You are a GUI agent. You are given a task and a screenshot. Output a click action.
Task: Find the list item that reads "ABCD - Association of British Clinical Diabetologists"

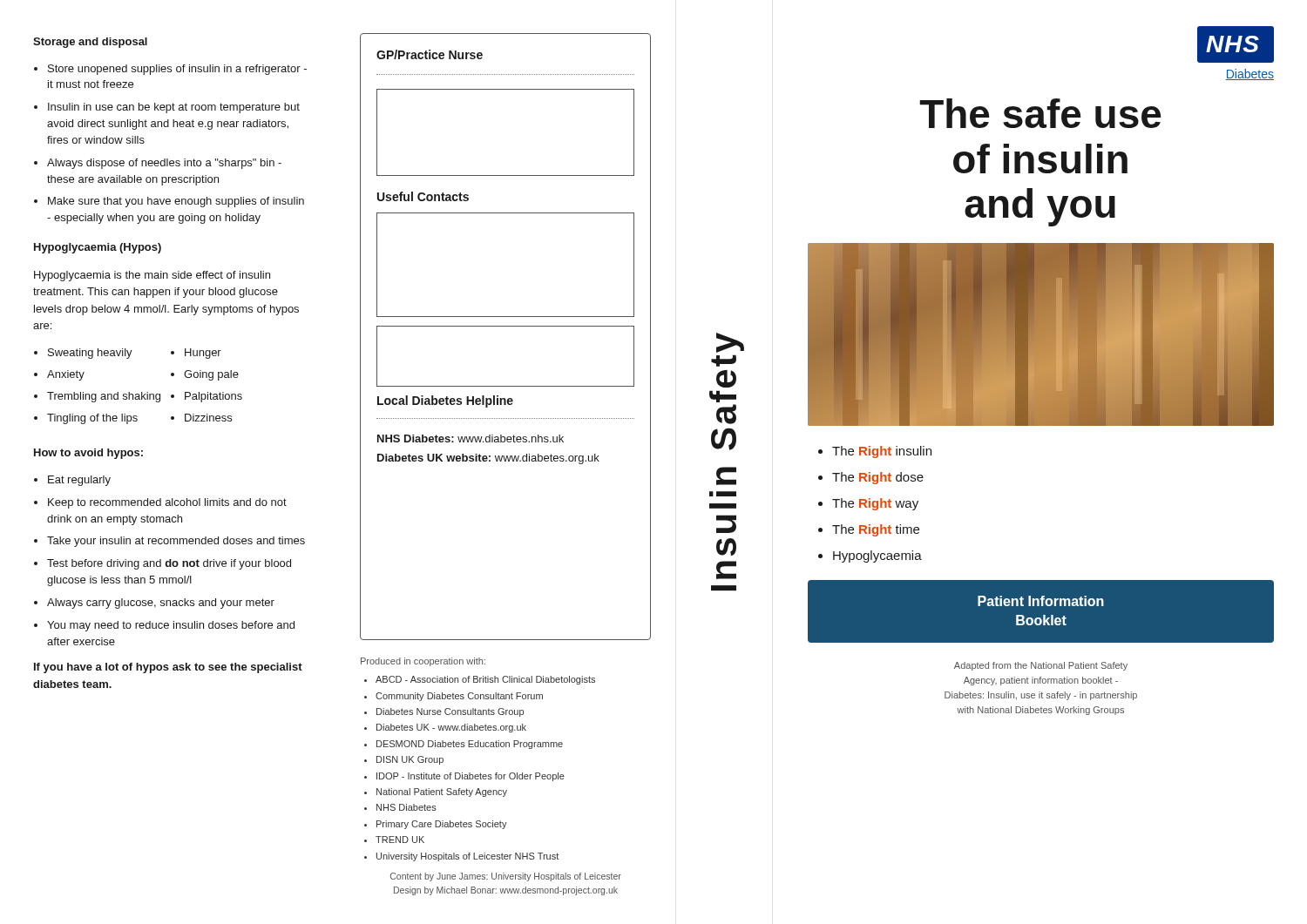click(x=505, y=680)
